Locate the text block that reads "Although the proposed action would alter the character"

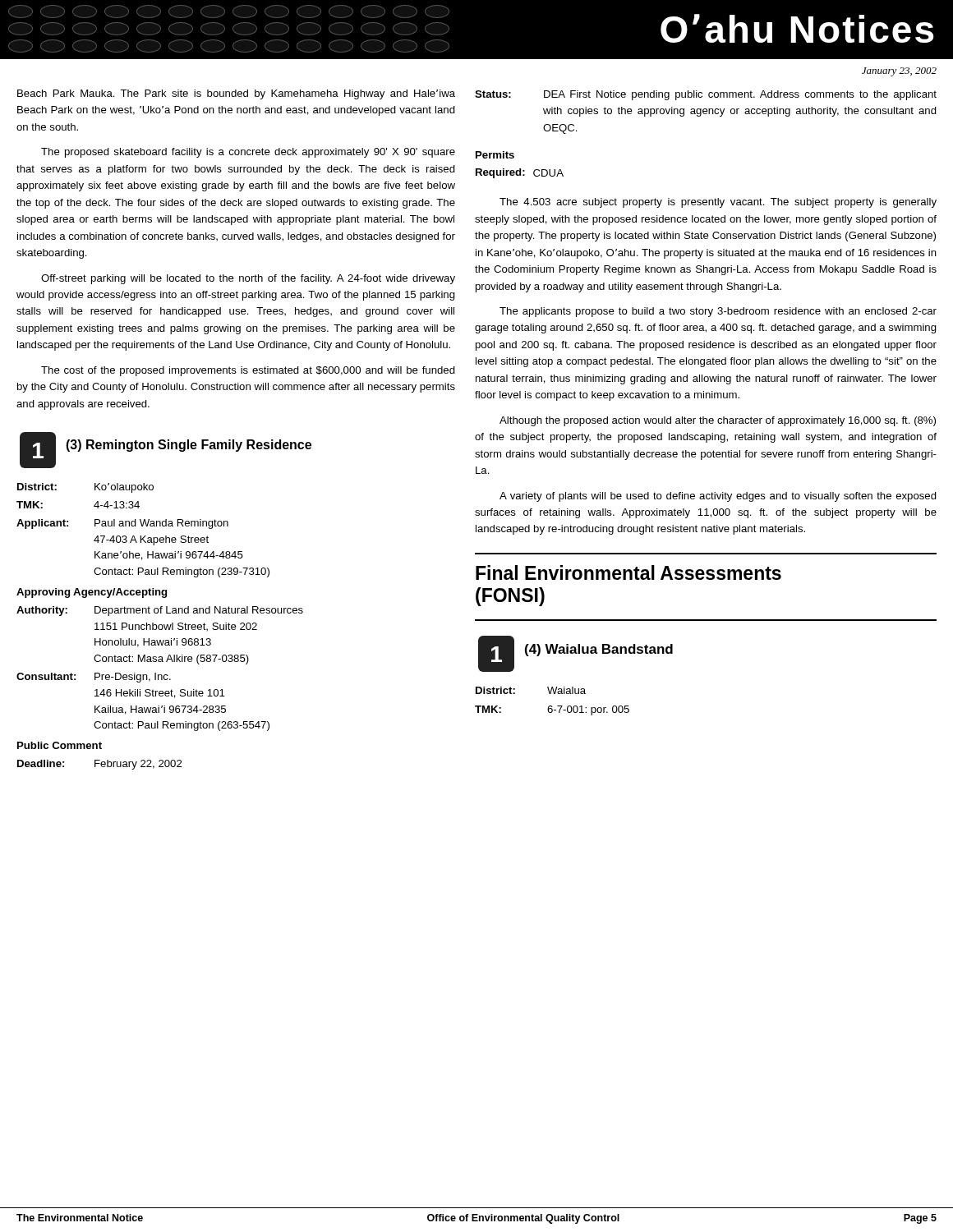click(x=706, y=445)
